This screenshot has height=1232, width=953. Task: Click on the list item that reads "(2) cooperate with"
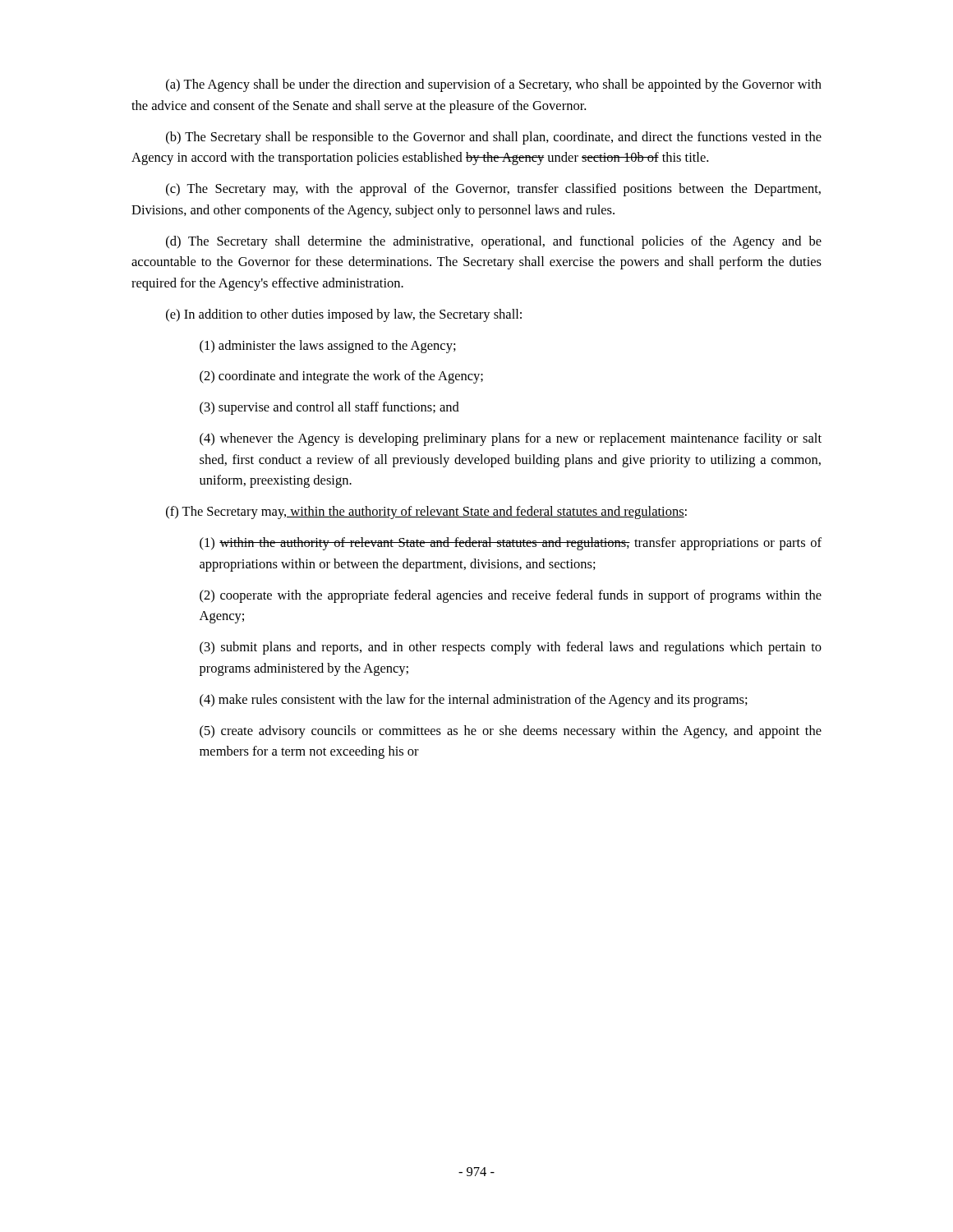pyautogui.click(x=510, y=605)
